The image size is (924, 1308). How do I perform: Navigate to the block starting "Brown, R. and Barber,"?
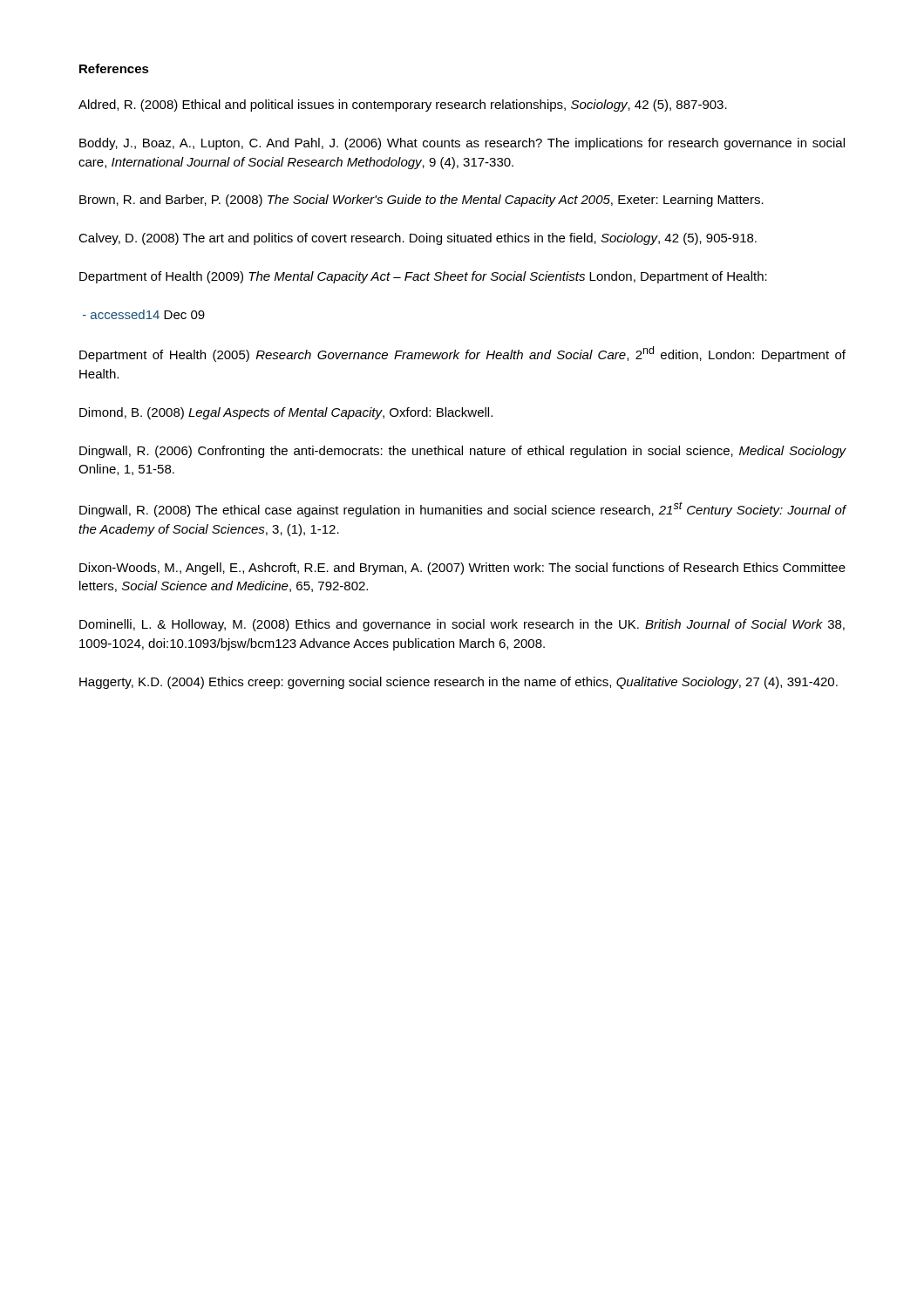(x=421, y=199)
